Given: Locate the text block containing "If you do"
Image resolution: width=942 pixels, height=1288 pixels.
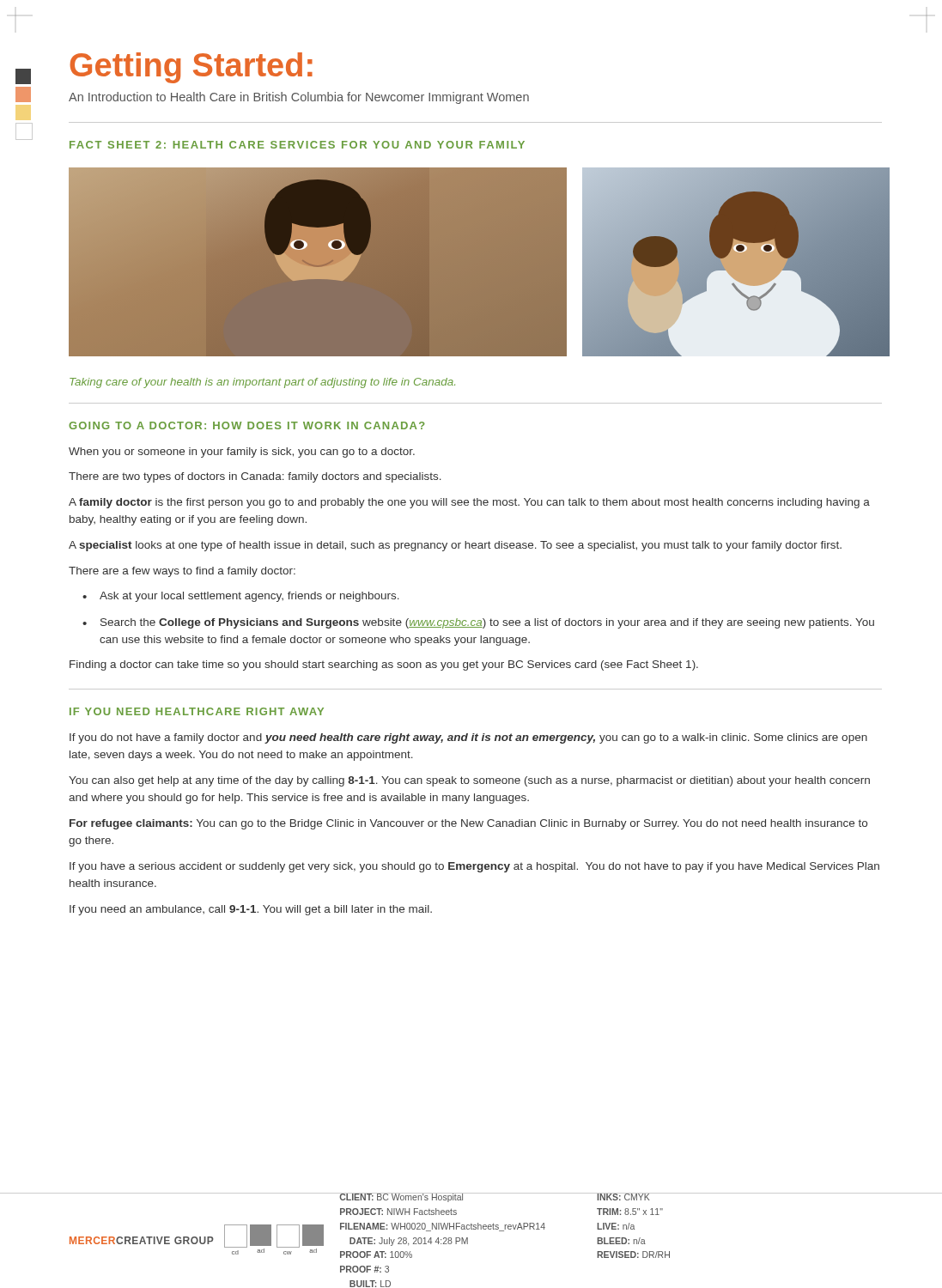Looking at the screenshot, I should (475, 746).
